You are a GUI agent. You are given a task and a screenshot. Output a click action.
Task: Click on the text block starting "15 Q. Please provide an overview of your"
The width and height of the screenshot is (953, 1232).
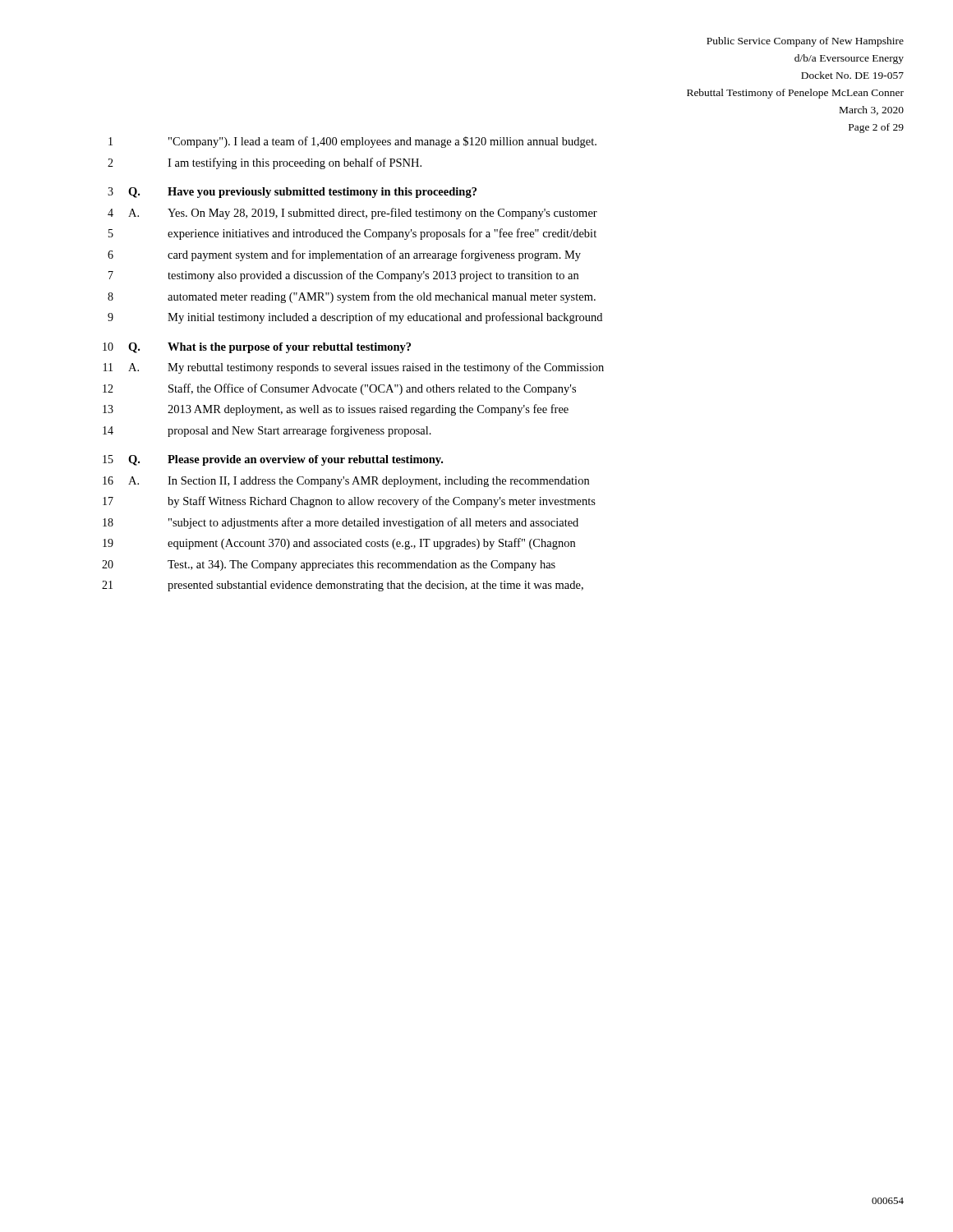273,460
